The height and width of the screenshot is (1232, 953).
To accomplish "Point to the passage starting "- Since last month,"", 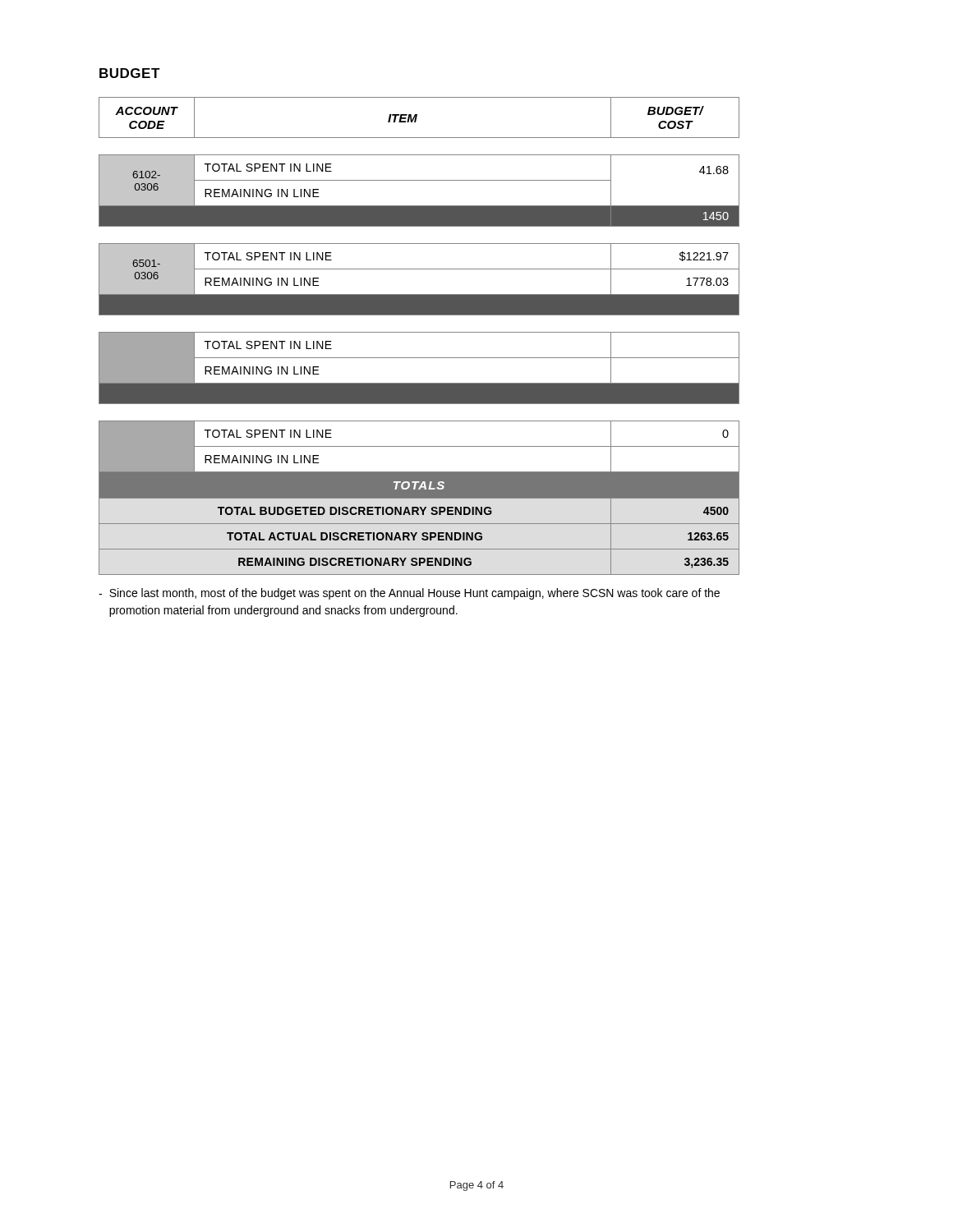I will pos(419,602).
